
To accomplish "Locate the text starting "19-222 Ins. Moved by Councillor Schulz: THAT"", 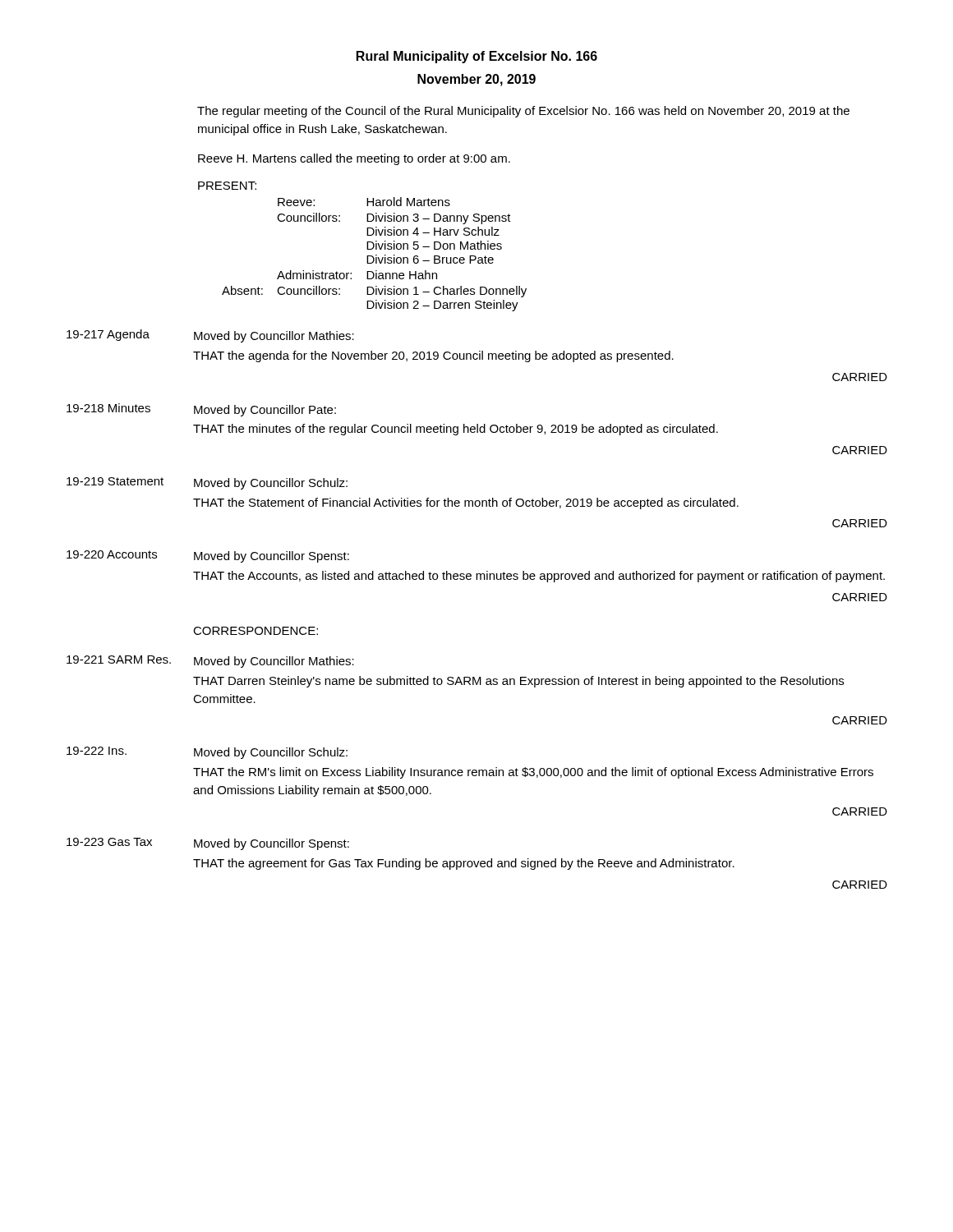I will click(x=476, y=782).
